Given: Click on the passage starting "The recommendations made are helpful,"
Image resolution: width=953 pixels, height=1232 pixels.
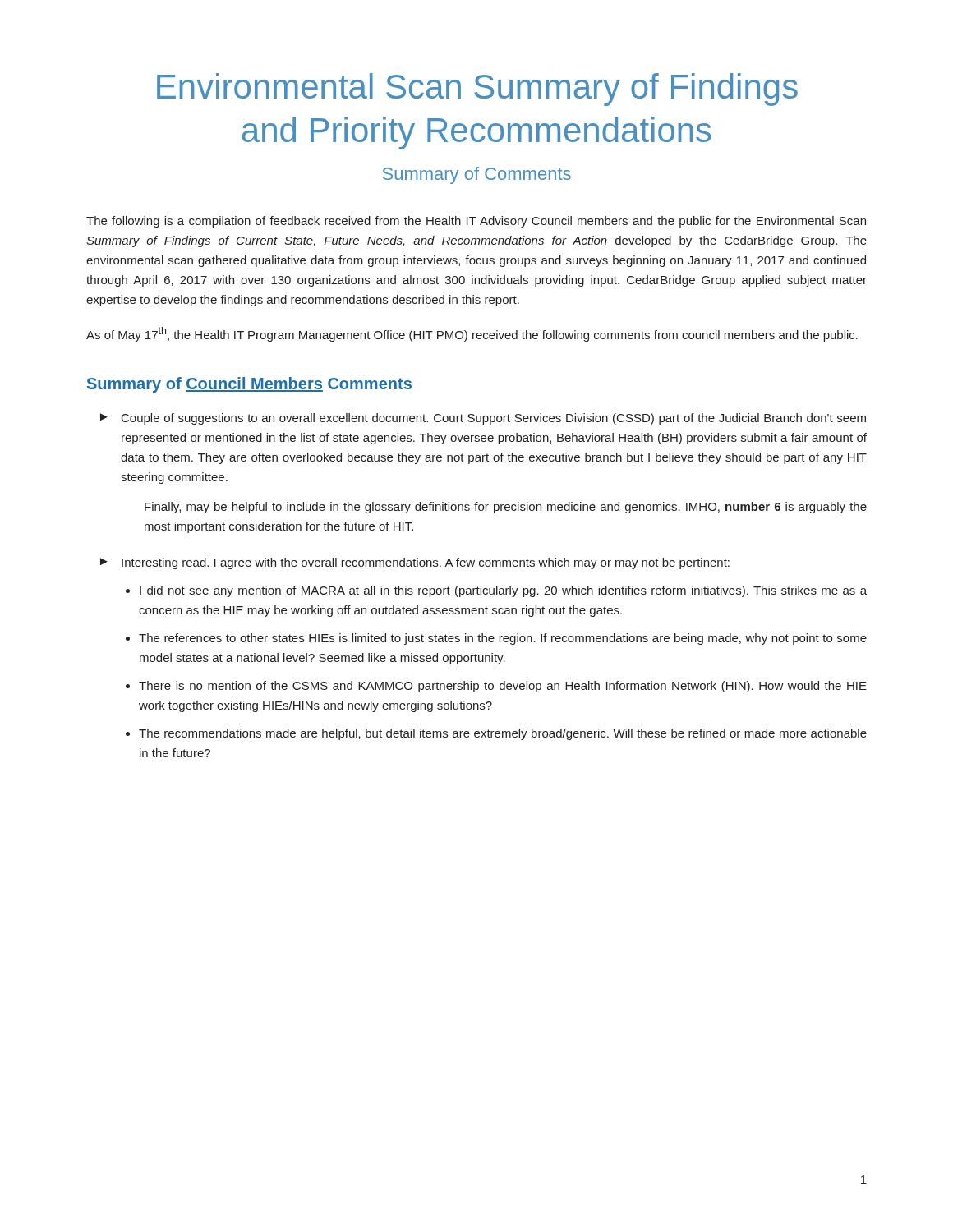Looking at the screenshot, I should [503, 743].
